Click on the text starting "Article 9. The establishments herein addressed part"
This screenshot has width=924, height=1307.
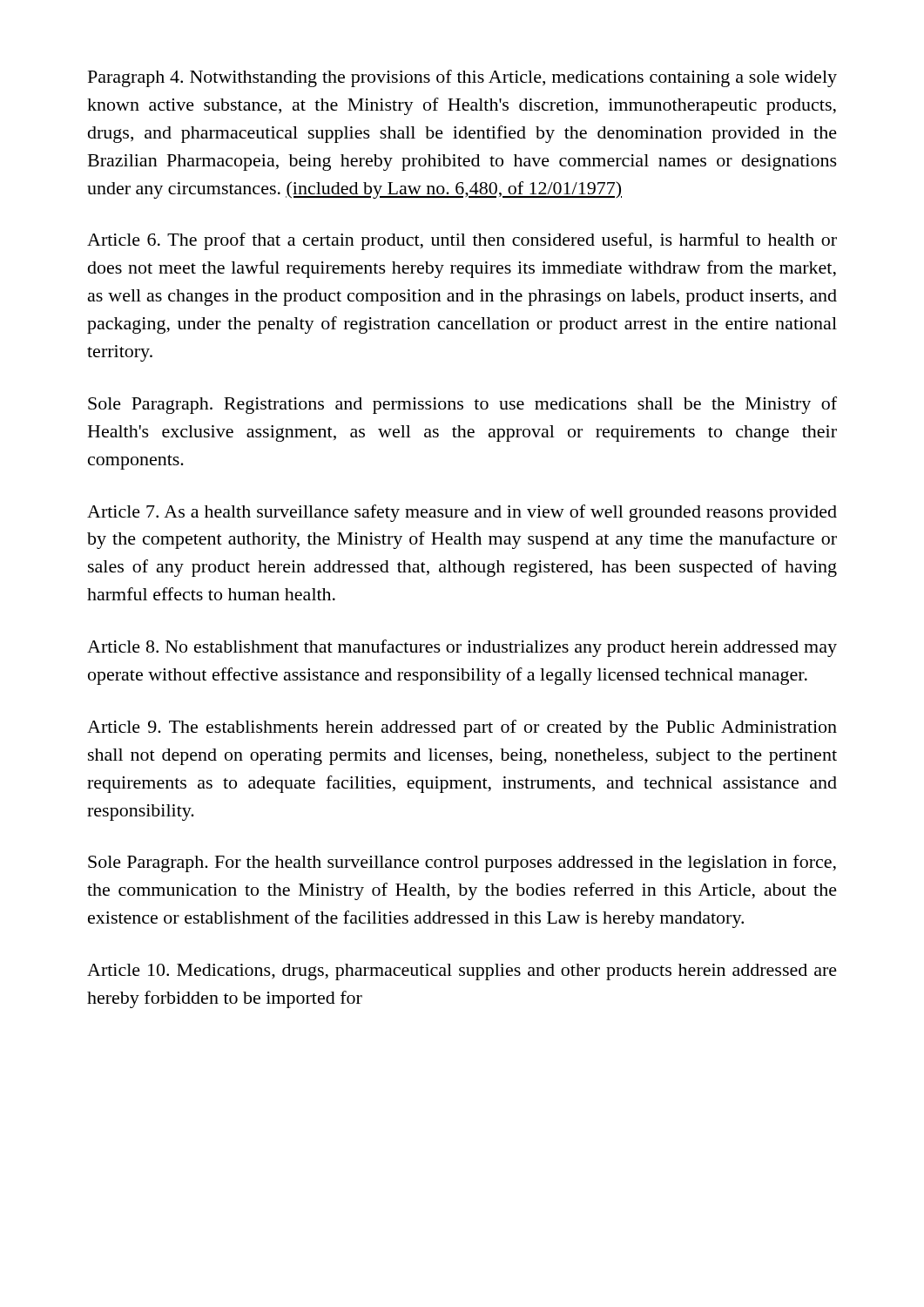point(462,768)
